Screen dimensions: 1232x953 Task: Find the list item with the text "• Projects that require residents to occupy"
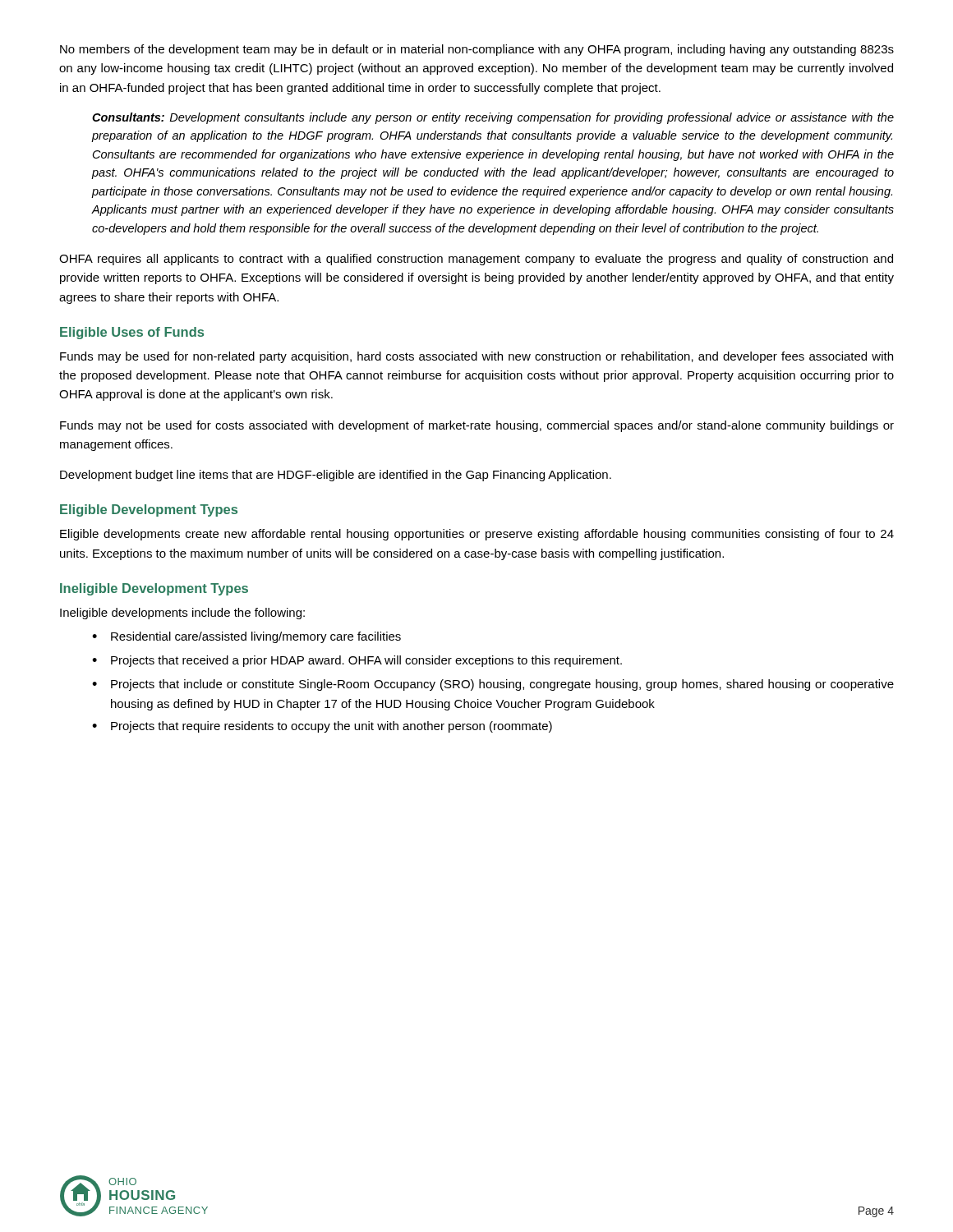(493, 727)
